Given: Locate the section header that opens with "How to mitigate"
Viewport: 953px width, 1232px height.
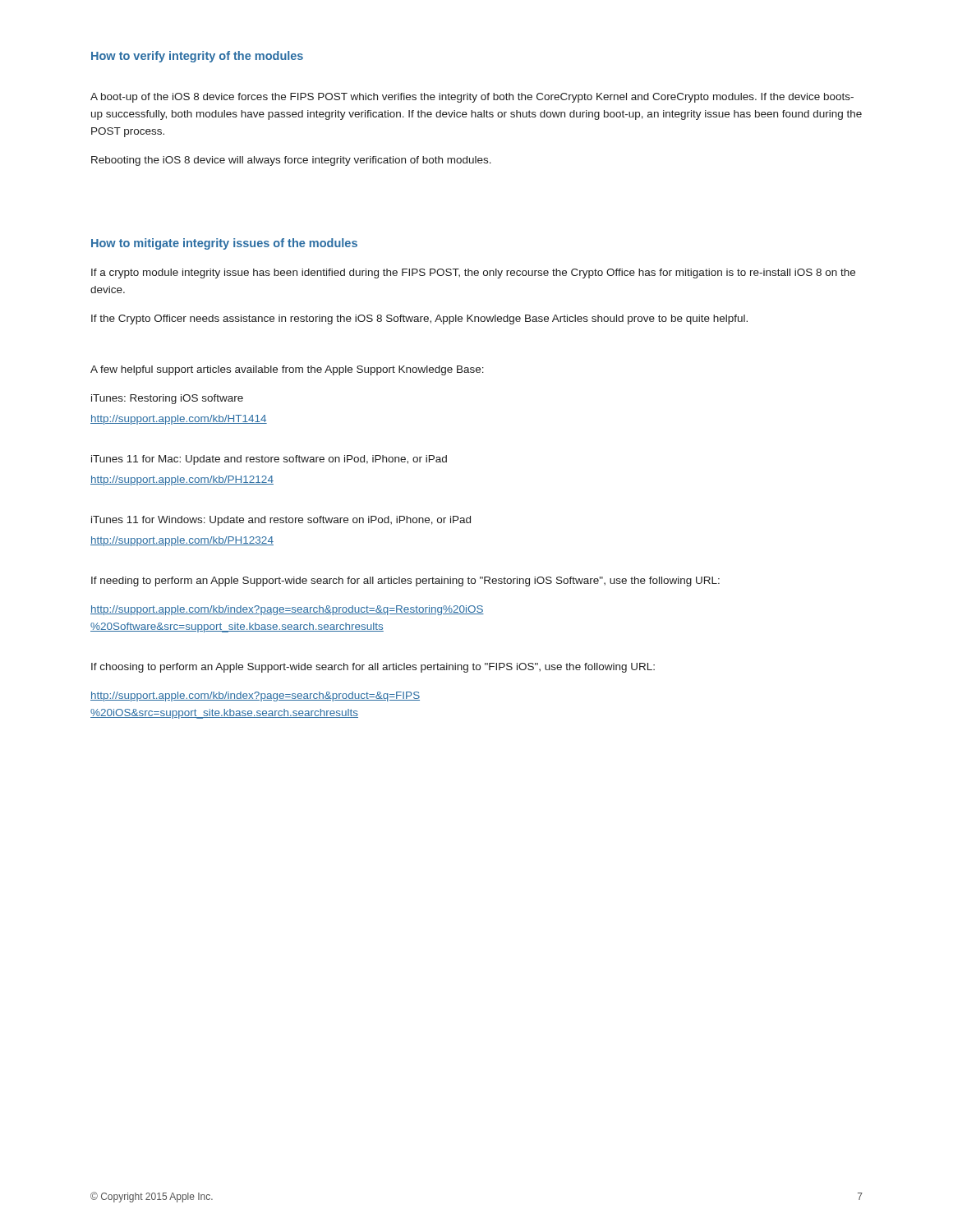Looking at the screenshot, I should click(224, 243).
